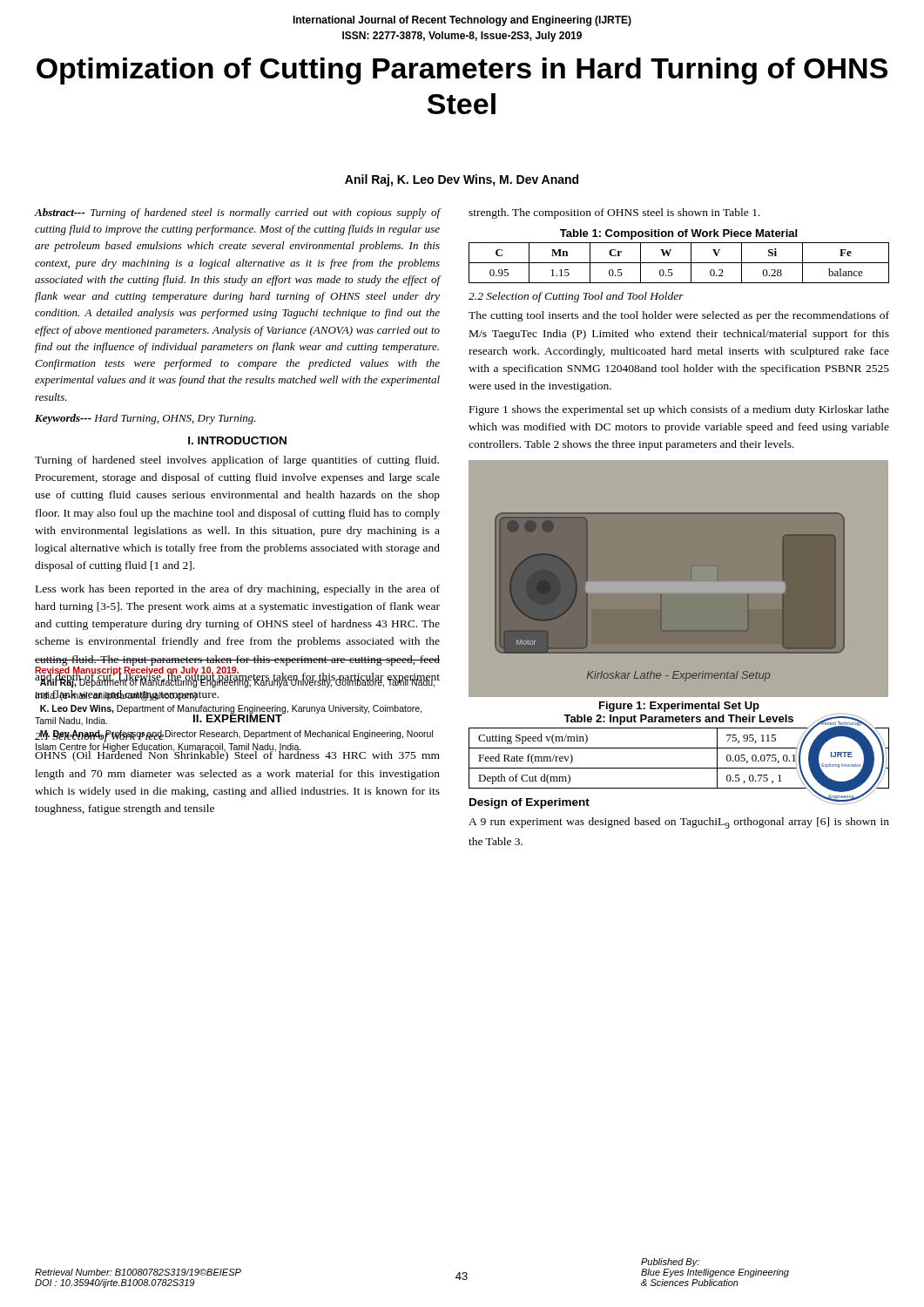
Task: Click on the block starting "Figure 1: Experimental Set Up"
Action: coord(679,706)
